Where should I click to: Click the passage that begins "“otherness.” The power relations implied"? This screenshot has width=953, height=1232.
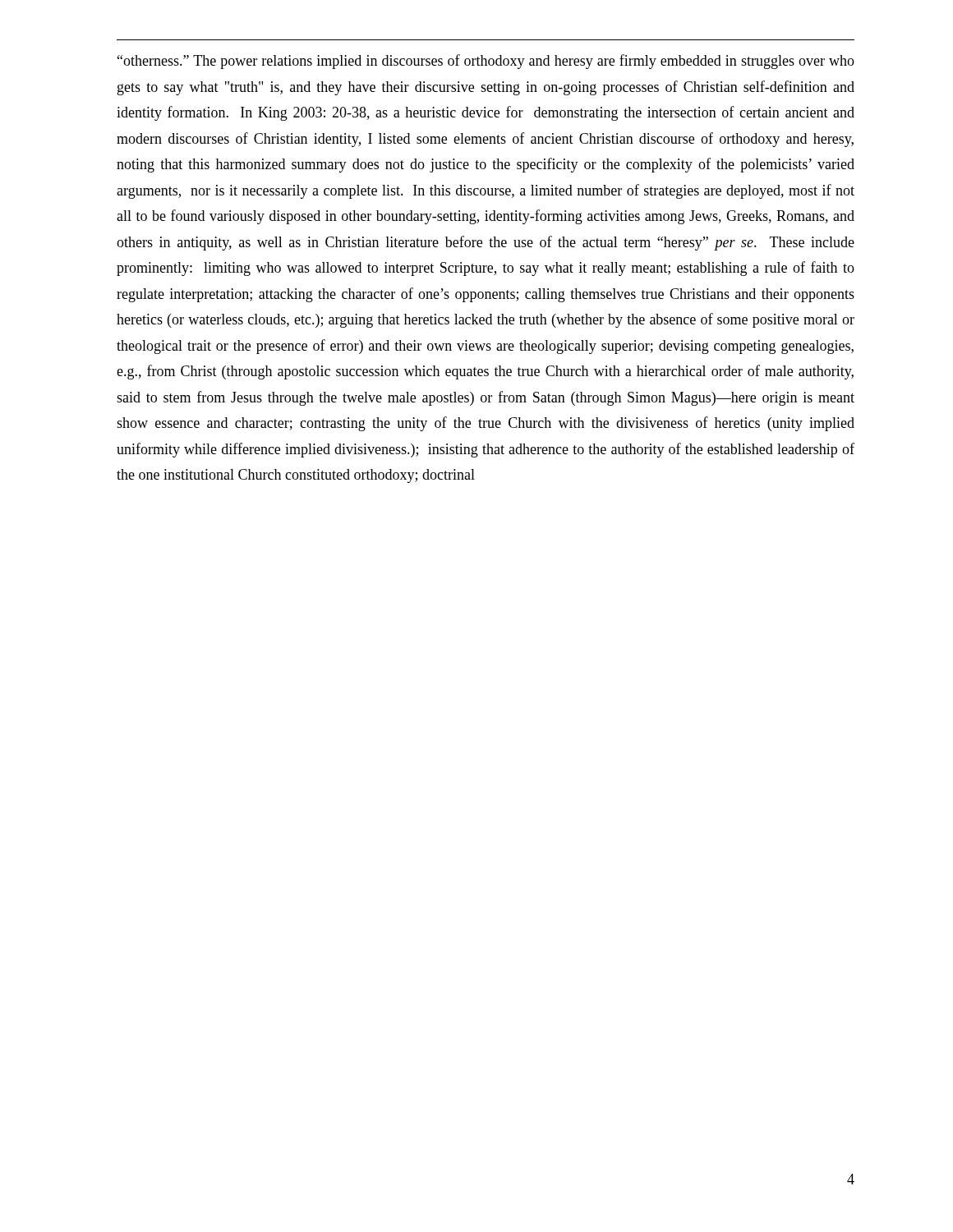tap(486, 268)
